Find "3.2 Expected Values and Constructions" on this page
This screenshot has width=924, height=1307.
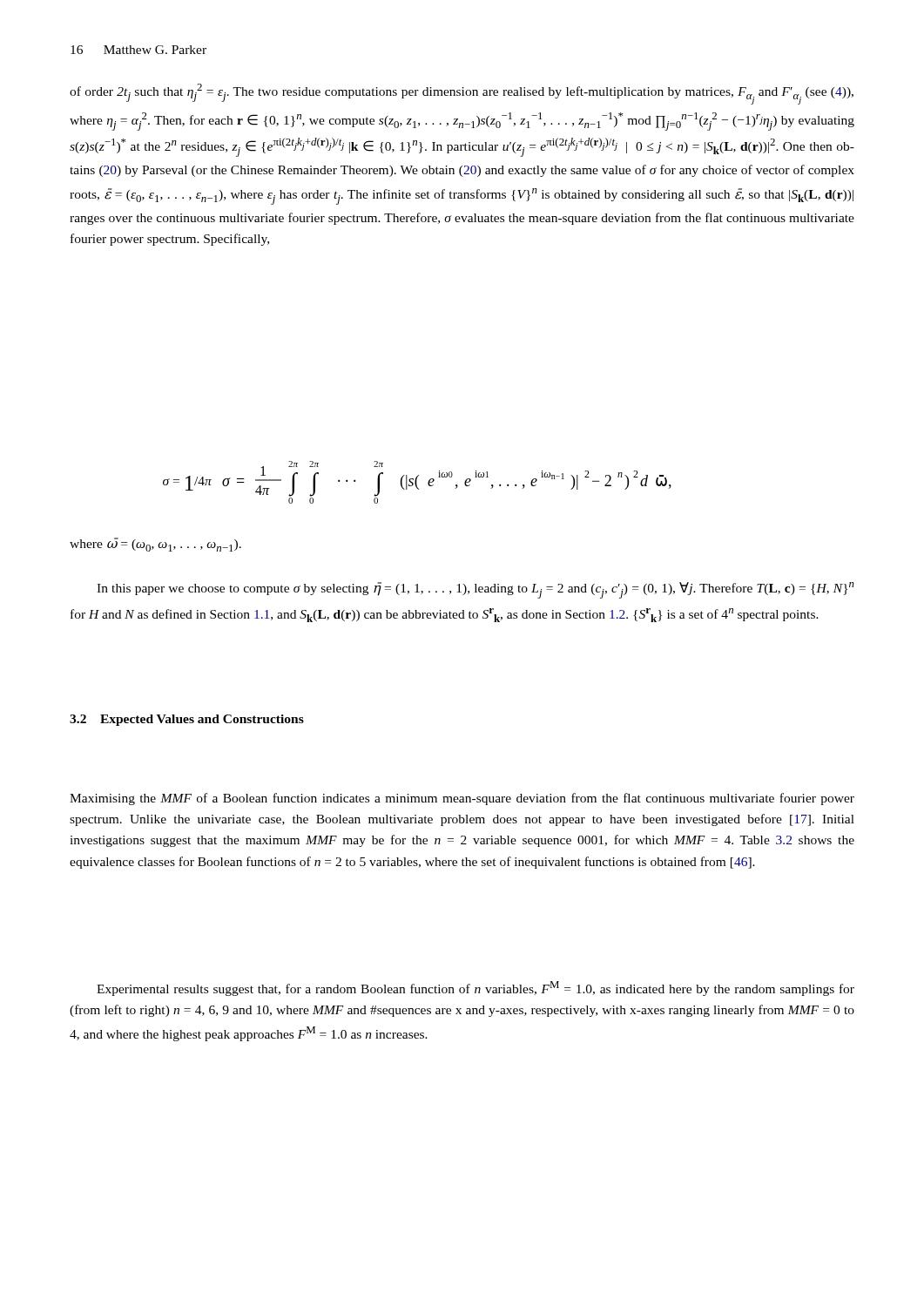187,718
